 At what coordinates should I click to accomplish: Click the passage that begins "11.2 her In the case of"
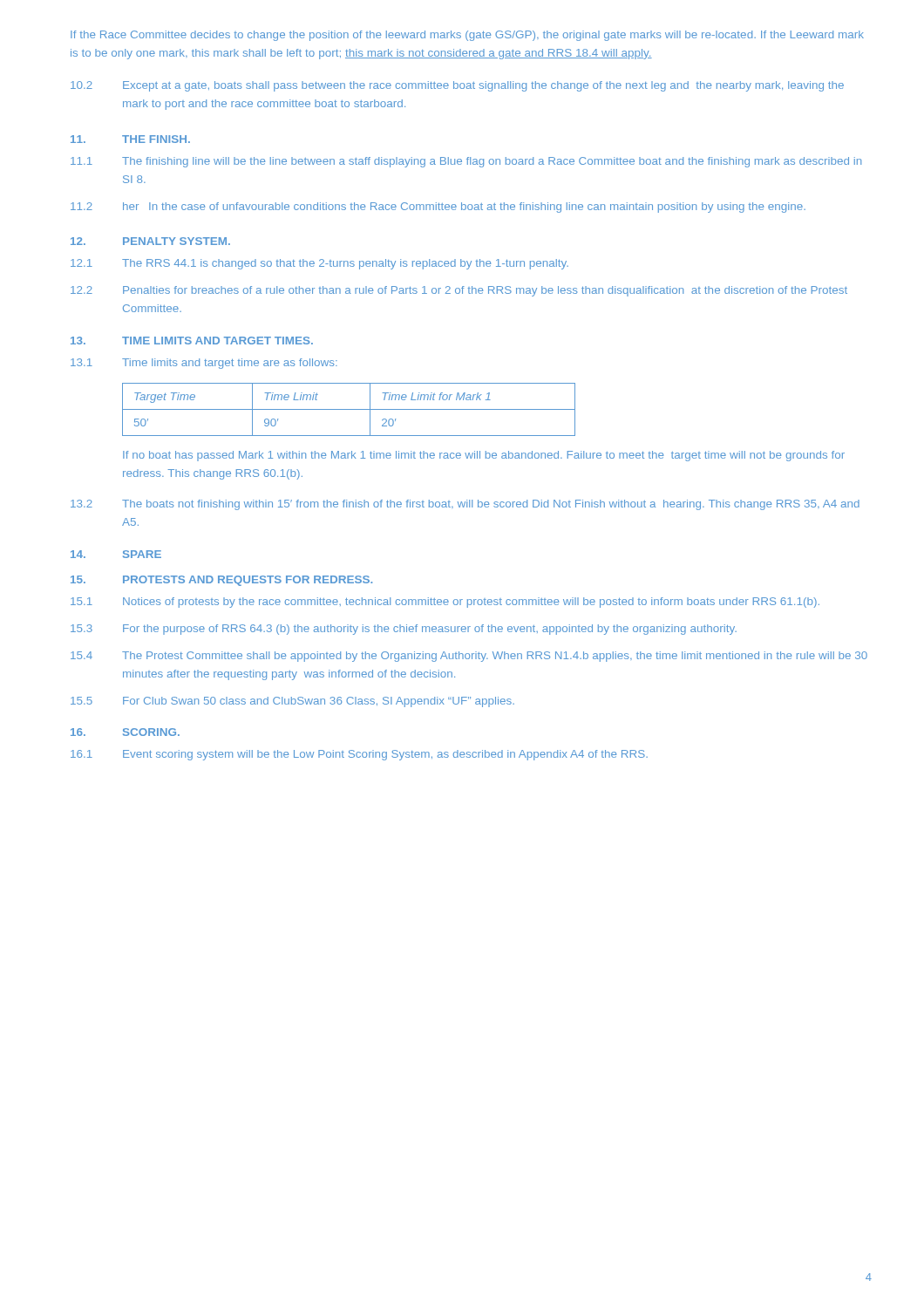[x=471, y=207]
